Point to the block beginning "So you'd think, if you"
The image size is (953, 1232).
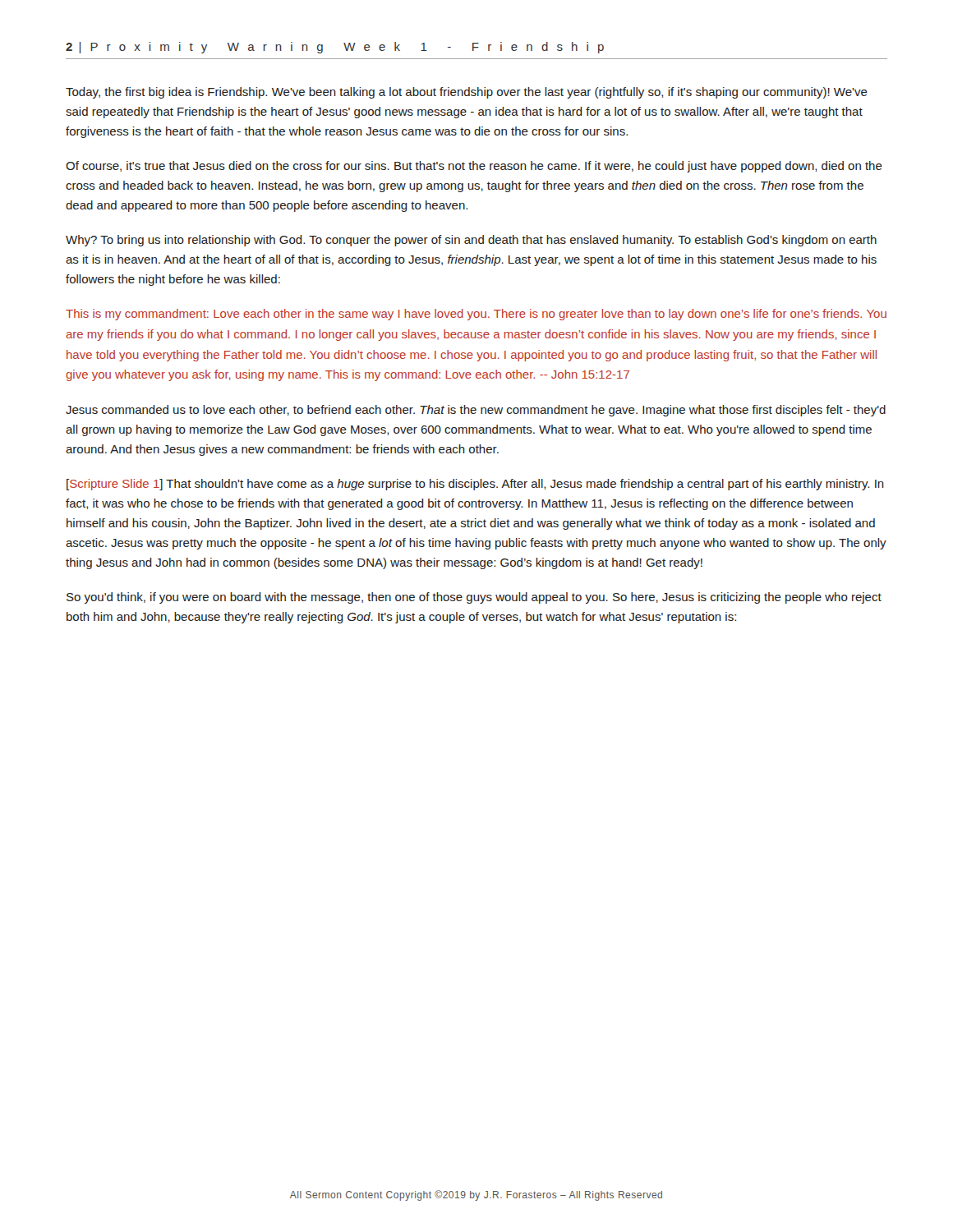[473, 607]
